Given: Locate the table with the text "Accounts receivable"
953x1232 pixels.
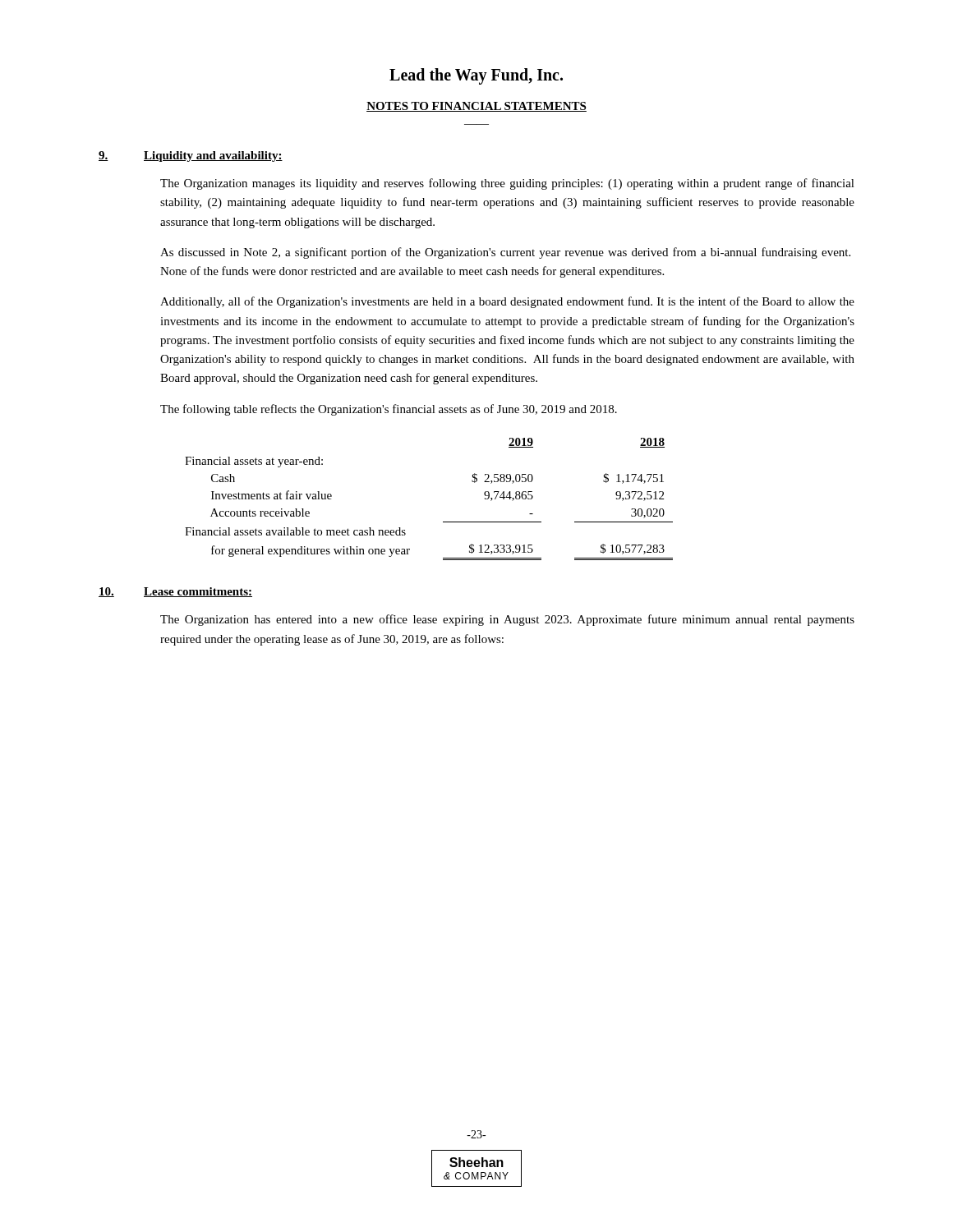Looking at the screenshot, I should [476, 497].
